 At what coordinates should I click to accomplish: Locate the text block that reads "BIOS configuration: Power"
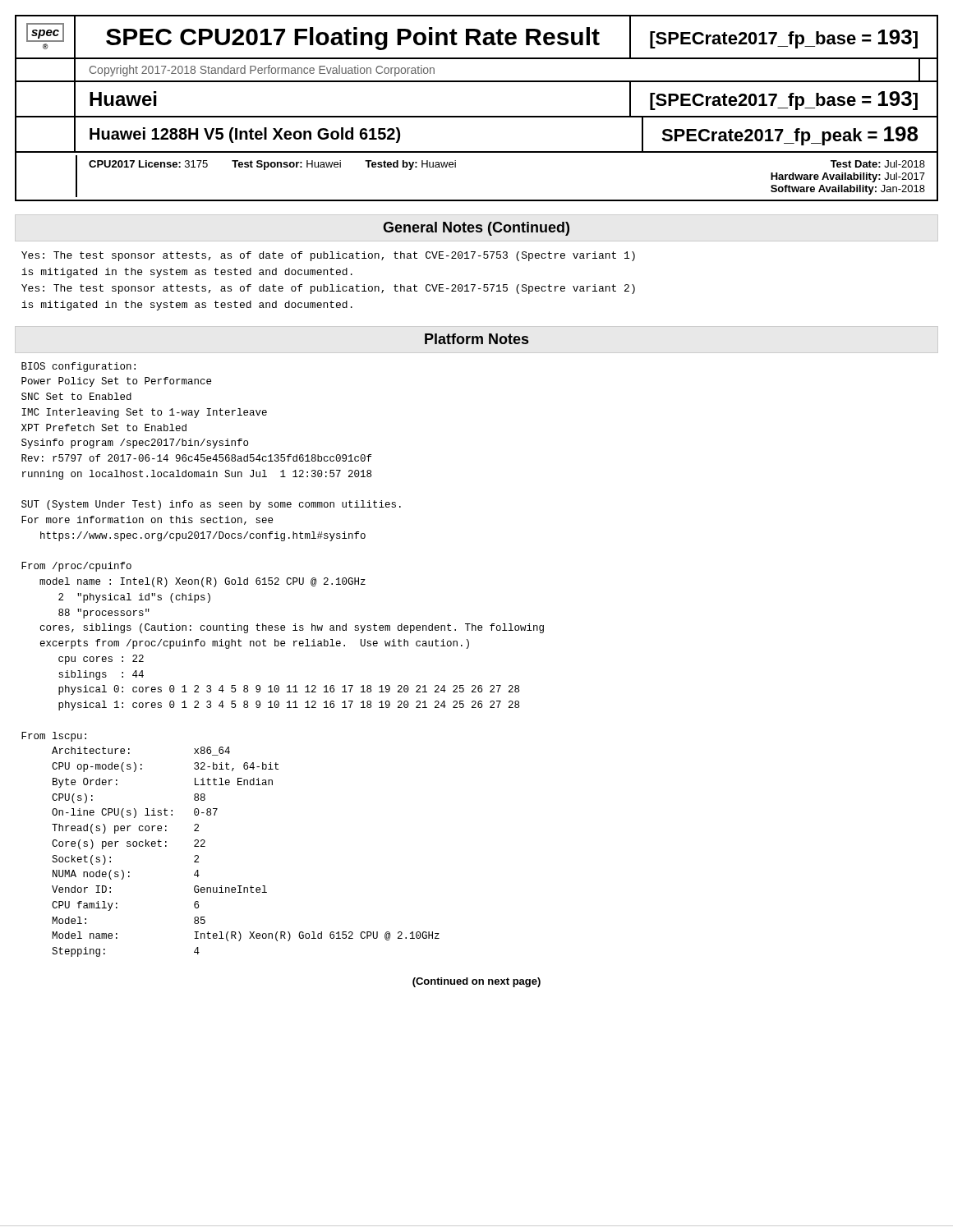78,367
